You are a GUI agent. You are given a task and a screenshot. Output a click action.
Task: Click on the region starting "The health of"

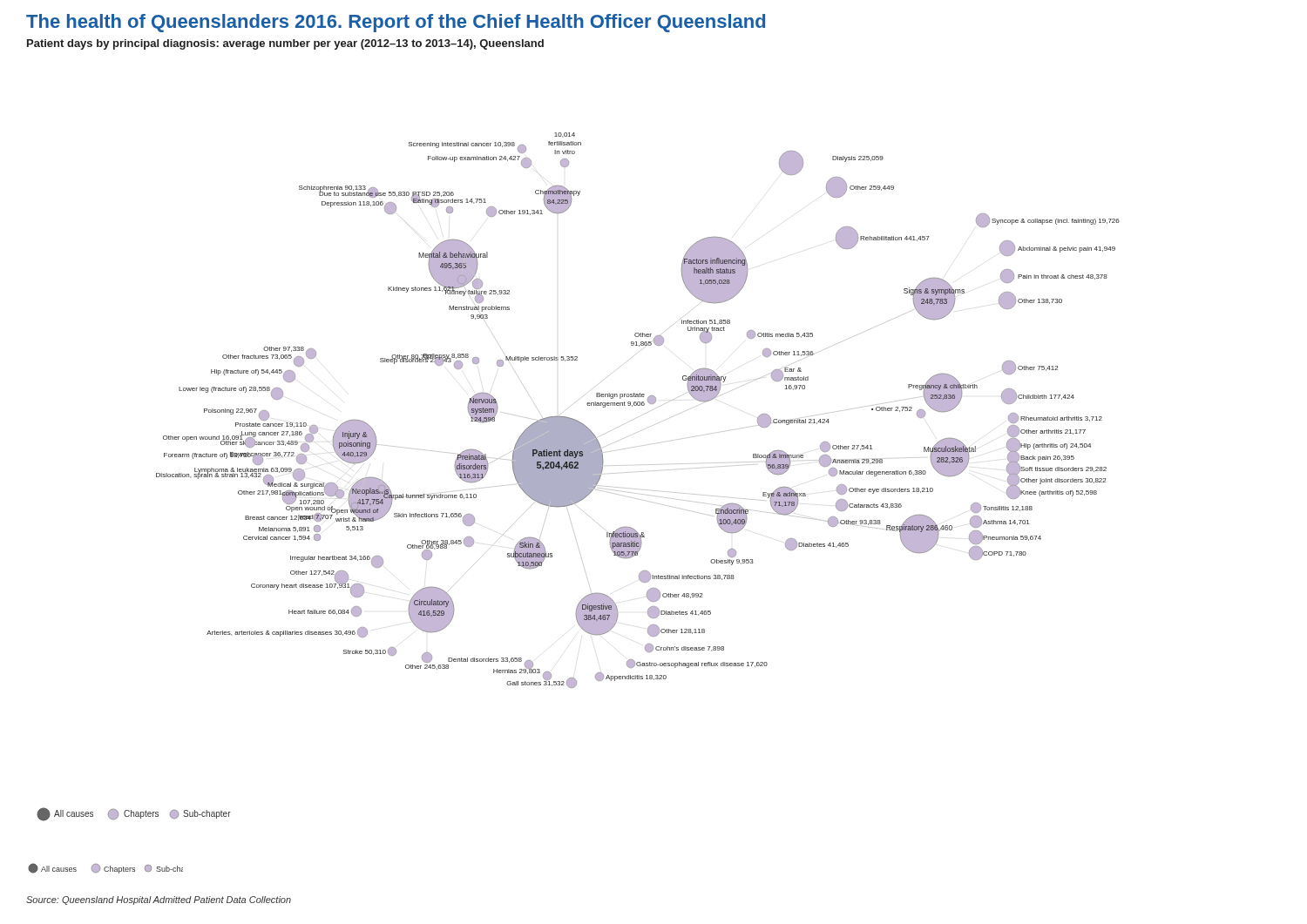pyautogui.click(x=396, y=21)
